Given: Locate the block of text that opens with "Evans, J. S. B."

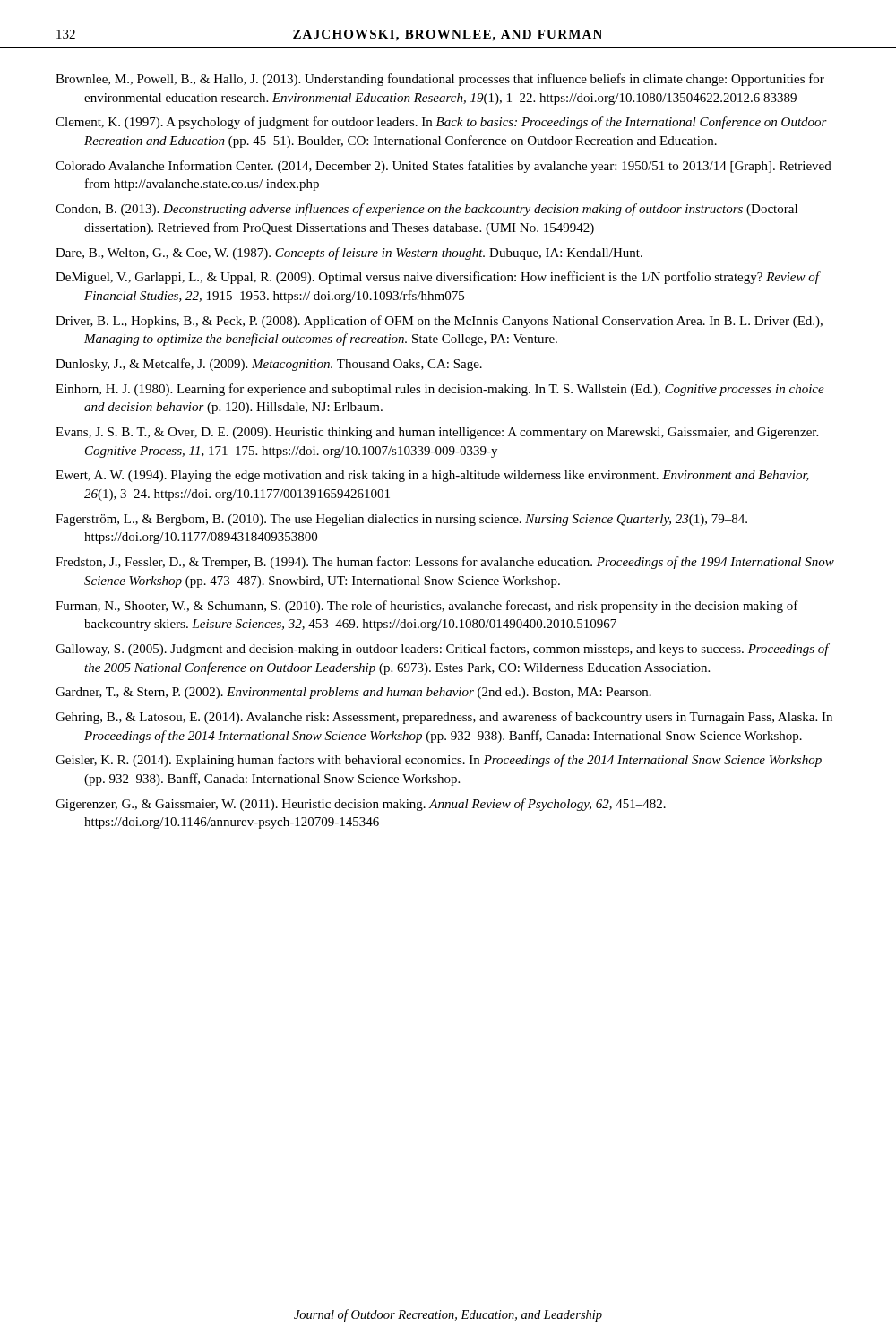Looking at the screenshot, I should (437, 441).
